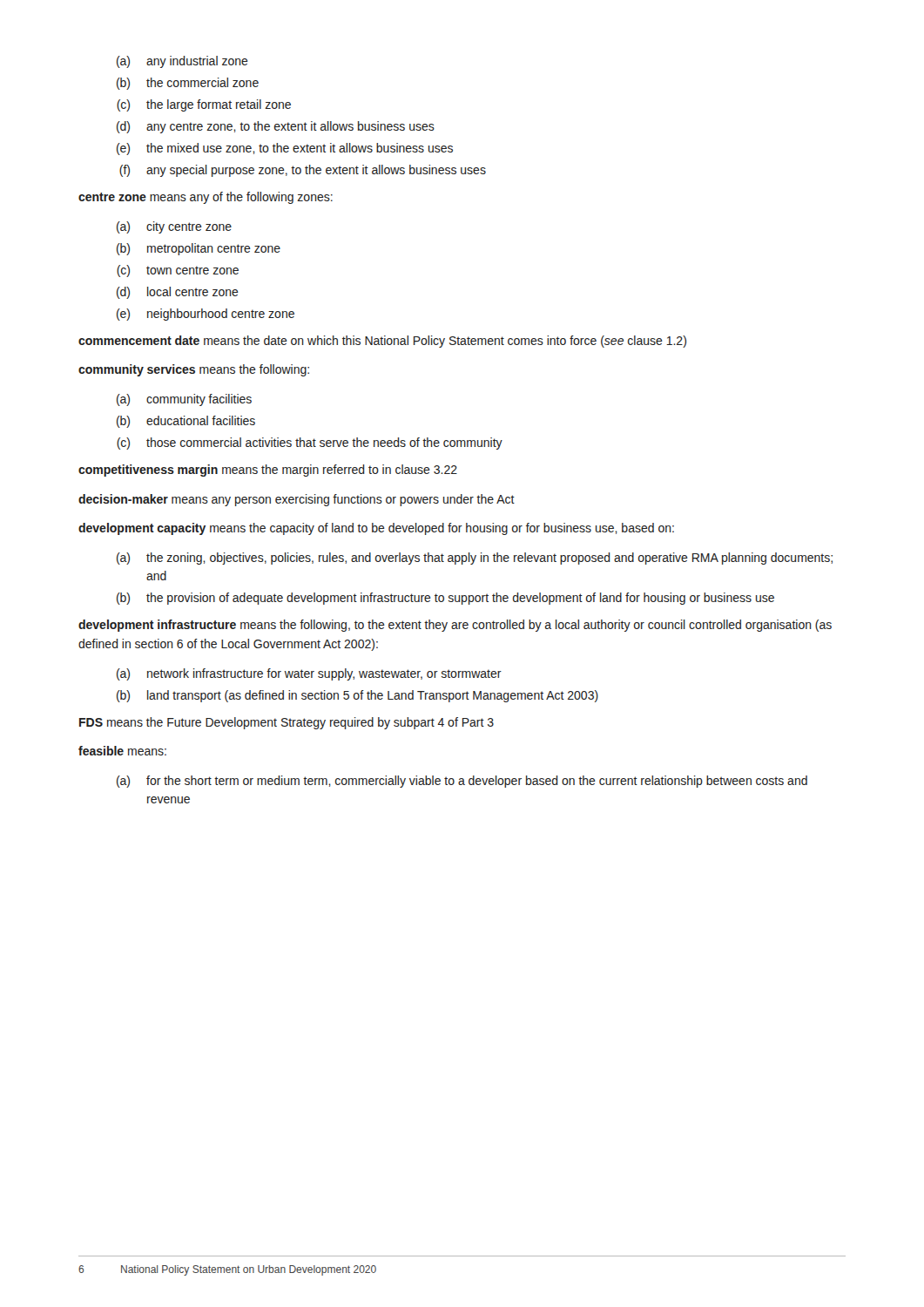
Task: Locate the block of text that opens with "development infrastructure means"
Action: point(462,635)
